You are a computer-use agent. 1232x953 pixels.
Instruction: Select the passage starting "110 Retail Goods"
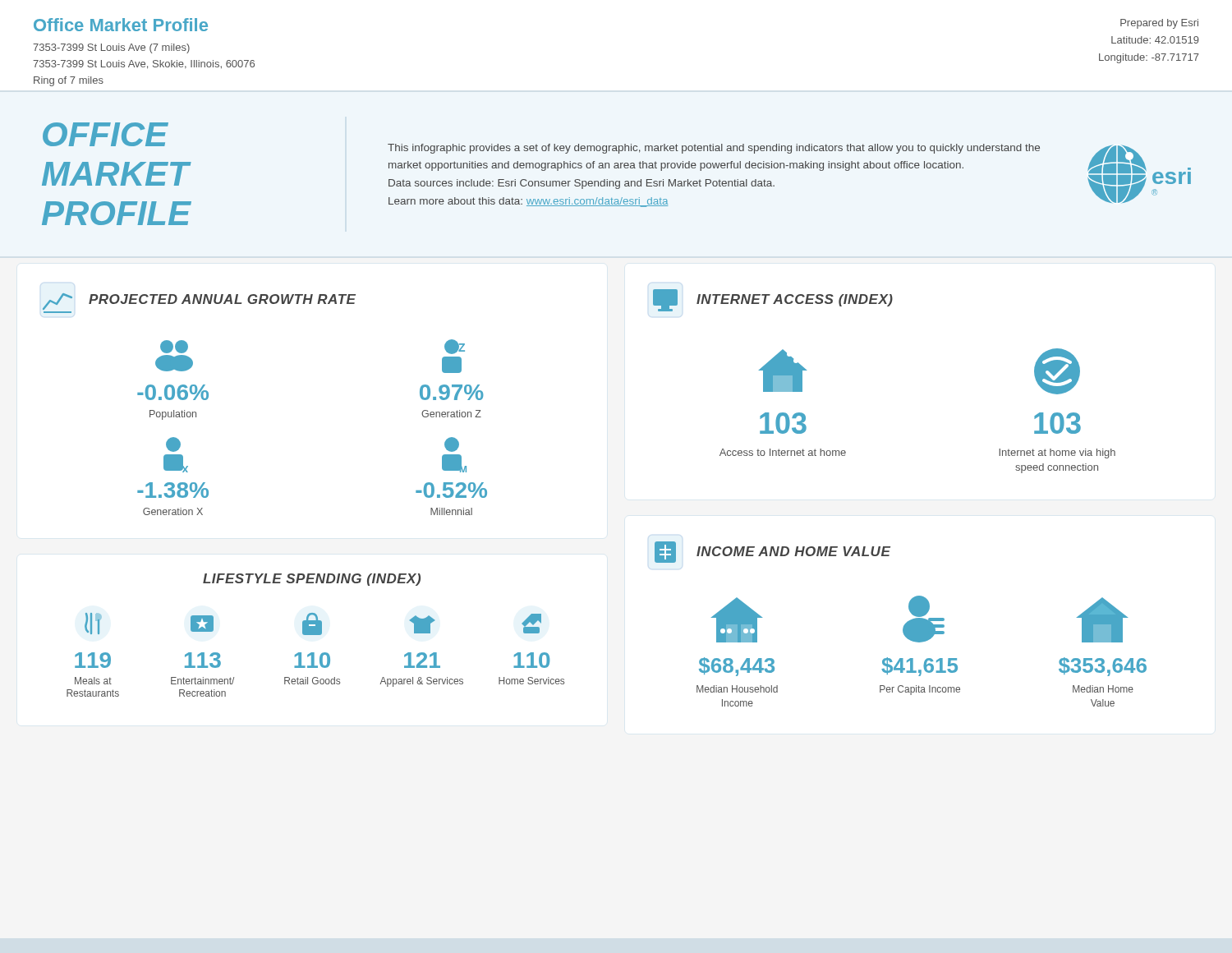pyautogui.click(x=312, y=645)
